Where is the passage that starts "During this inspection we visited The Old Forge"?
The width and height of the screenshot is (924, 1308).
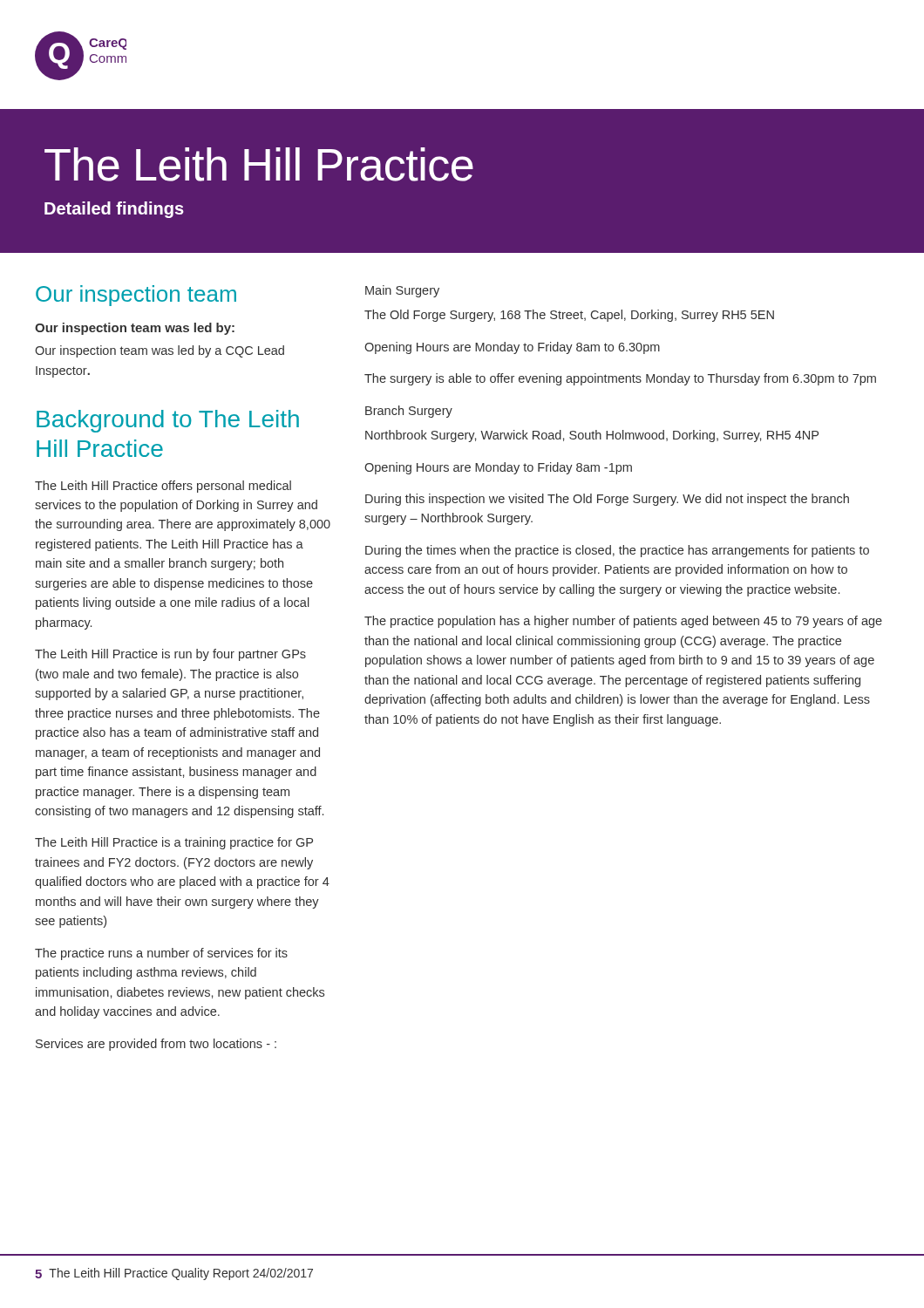tap(607, 509)
